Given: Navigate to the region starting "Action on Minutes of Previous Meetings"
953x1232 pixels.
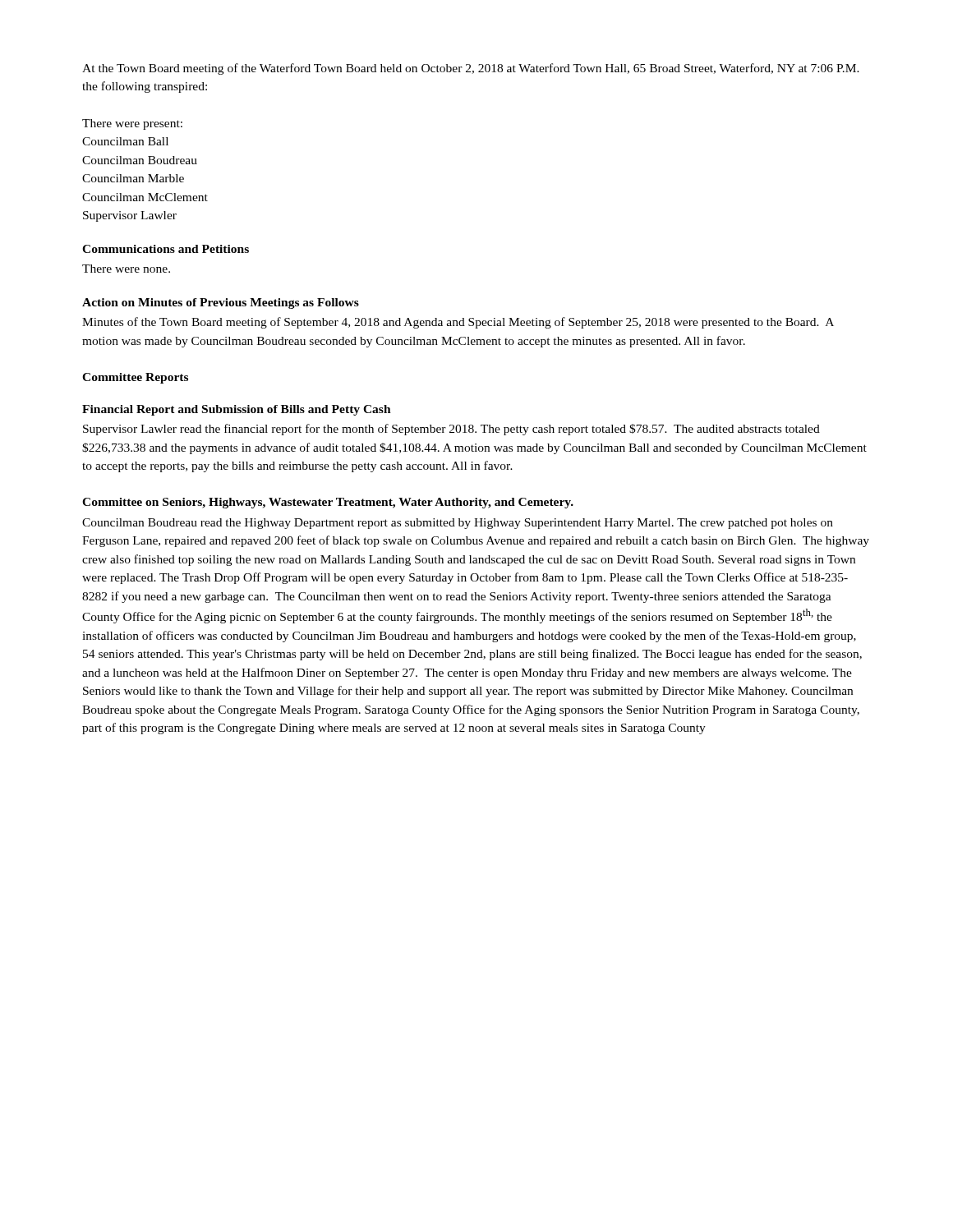Looking at the screenshot, I should (x=221, y=302).
